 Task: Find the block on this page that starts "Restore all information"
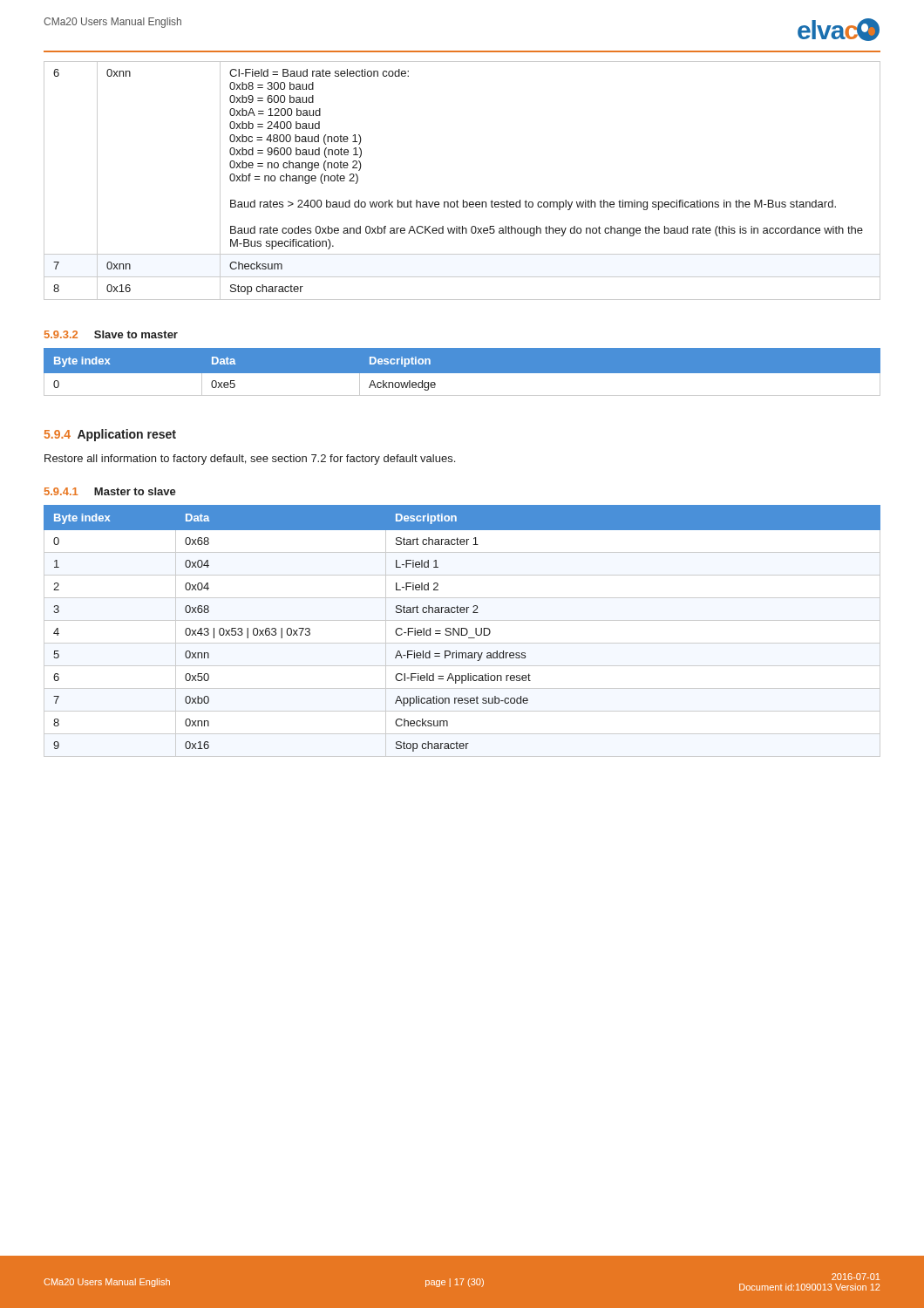tap(250, 458)
